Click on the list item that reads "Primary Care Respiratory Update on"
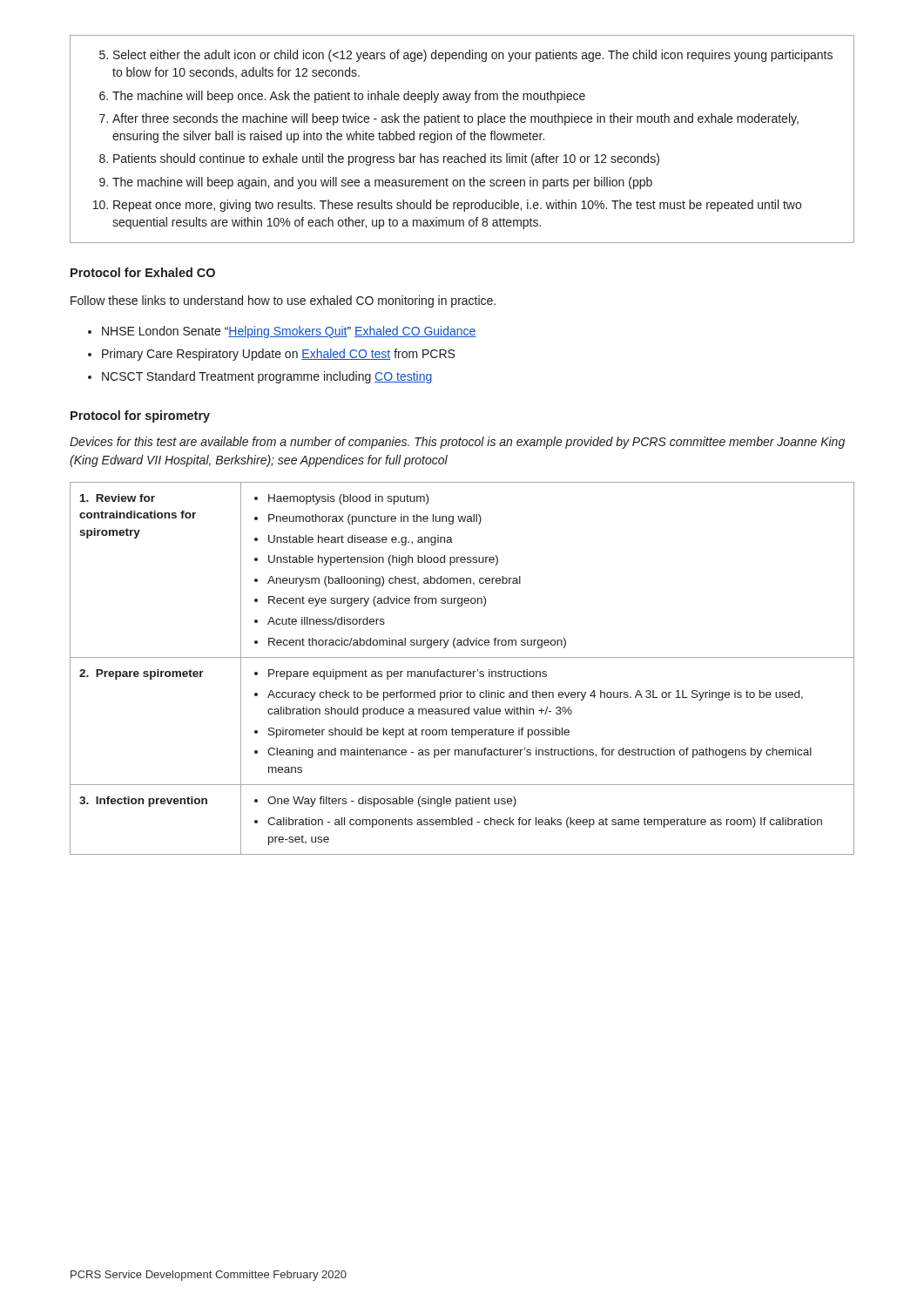924x1307 pixels. pos(278,354)
